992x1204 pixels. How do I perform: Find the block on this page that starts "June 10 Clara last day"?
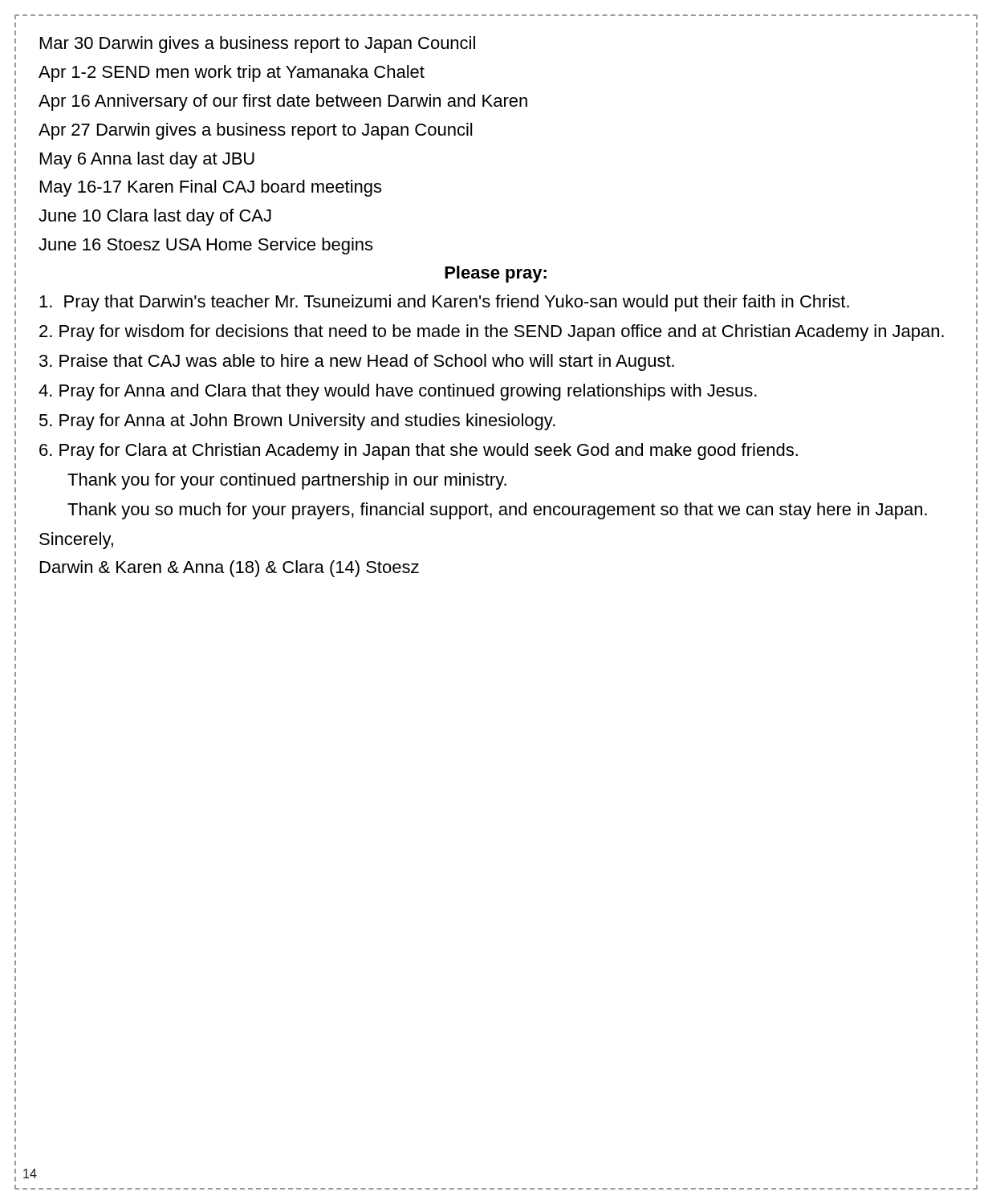tap(155, 216)
